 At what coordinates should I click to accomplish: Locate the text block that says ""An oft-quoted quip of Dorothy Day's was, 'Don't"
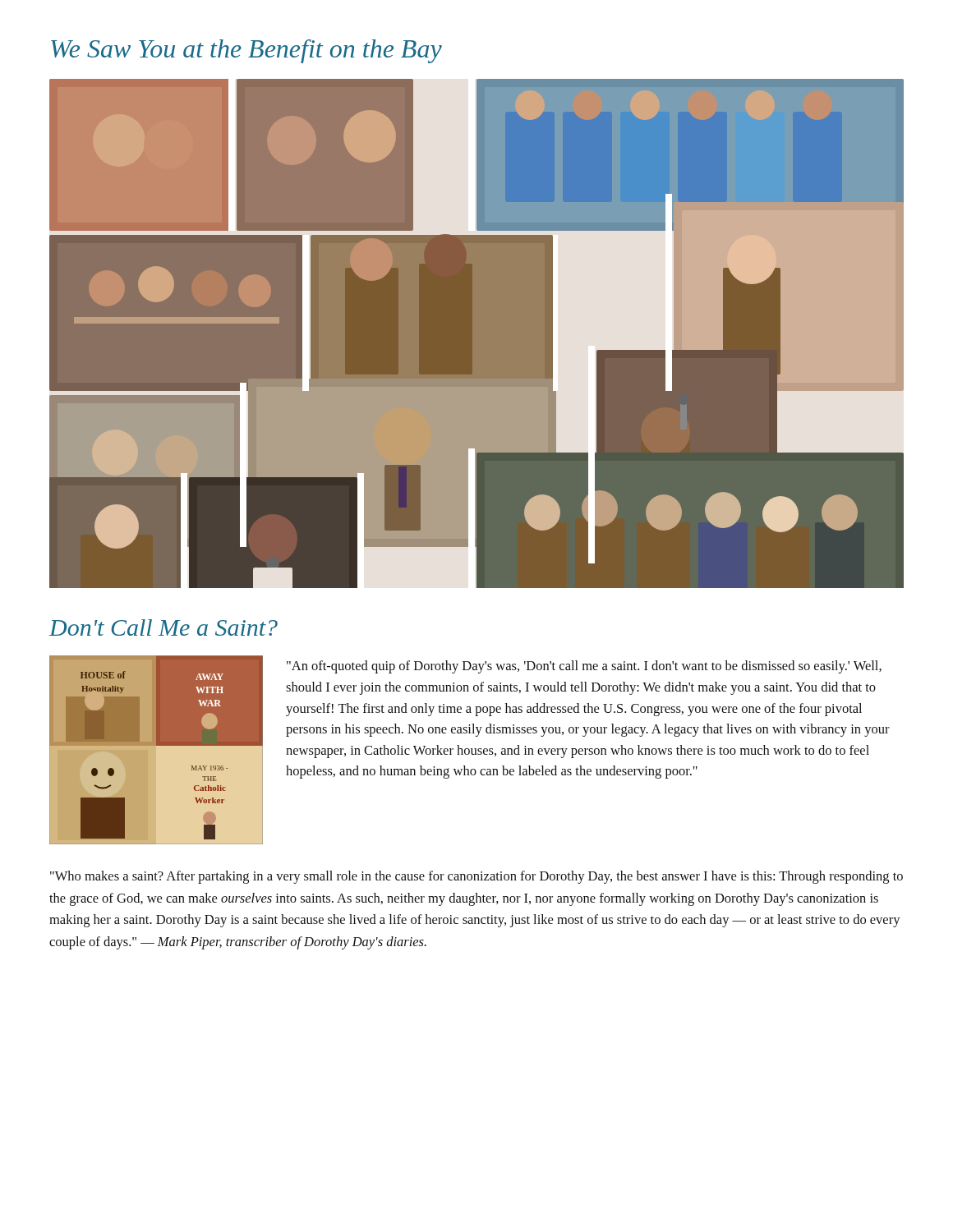coord(595,719)
